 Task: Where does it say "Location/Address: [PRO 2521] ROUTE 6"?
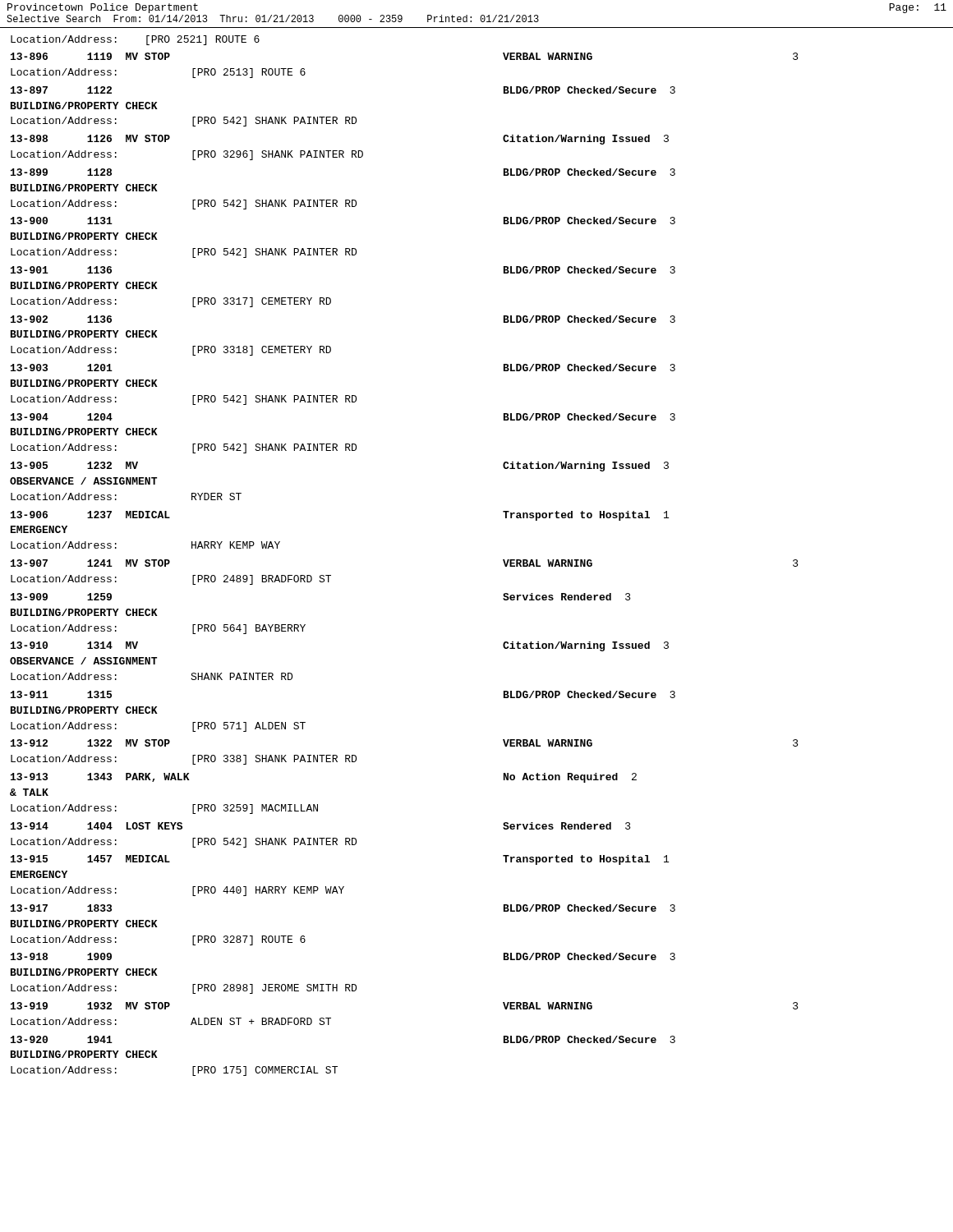tap(135, 40)
